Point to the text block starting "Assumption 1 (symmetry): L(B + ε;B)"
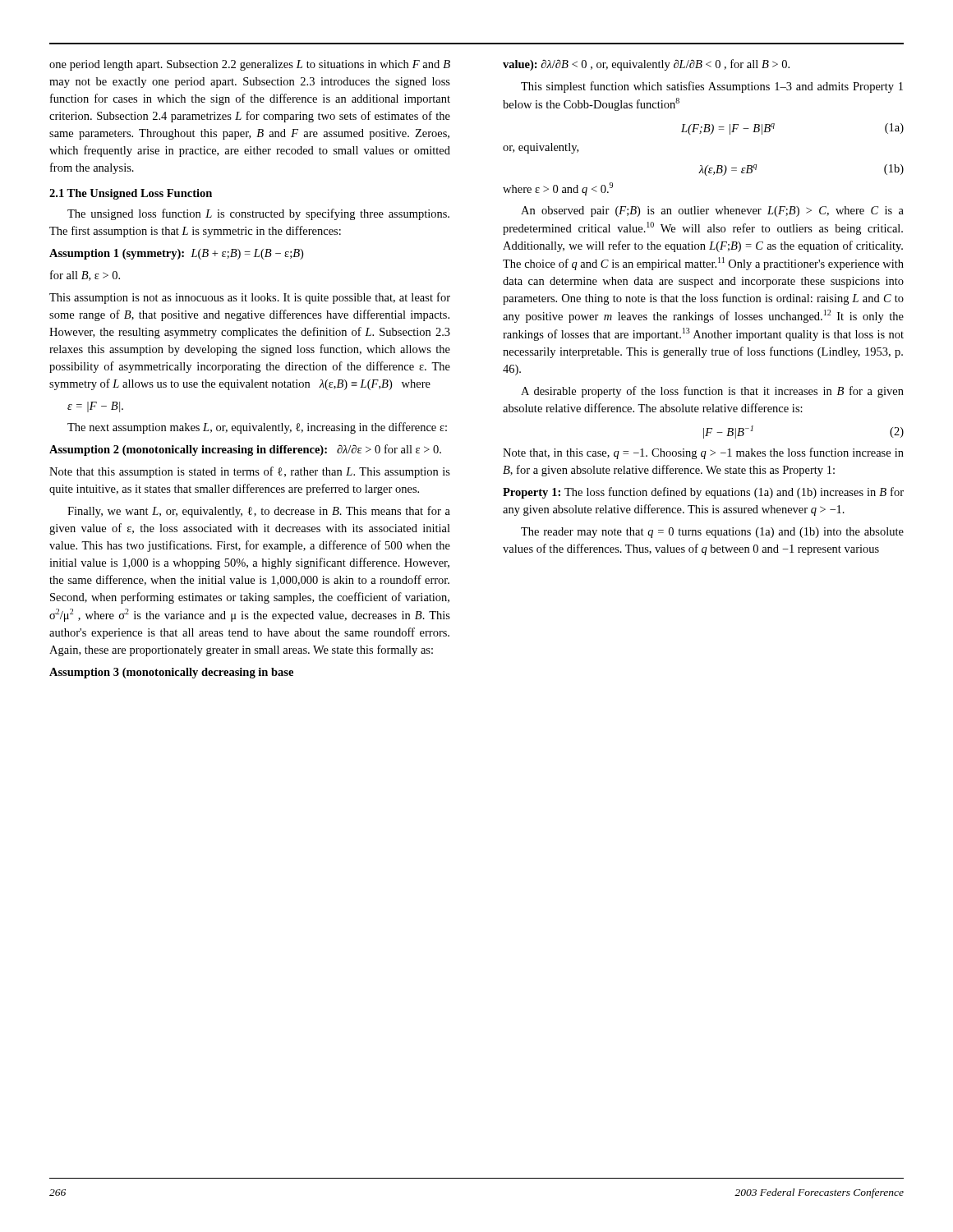Image resolution: width=953 pixels, height=1232 pixels. pyautogui.click(x=250, y=265)
